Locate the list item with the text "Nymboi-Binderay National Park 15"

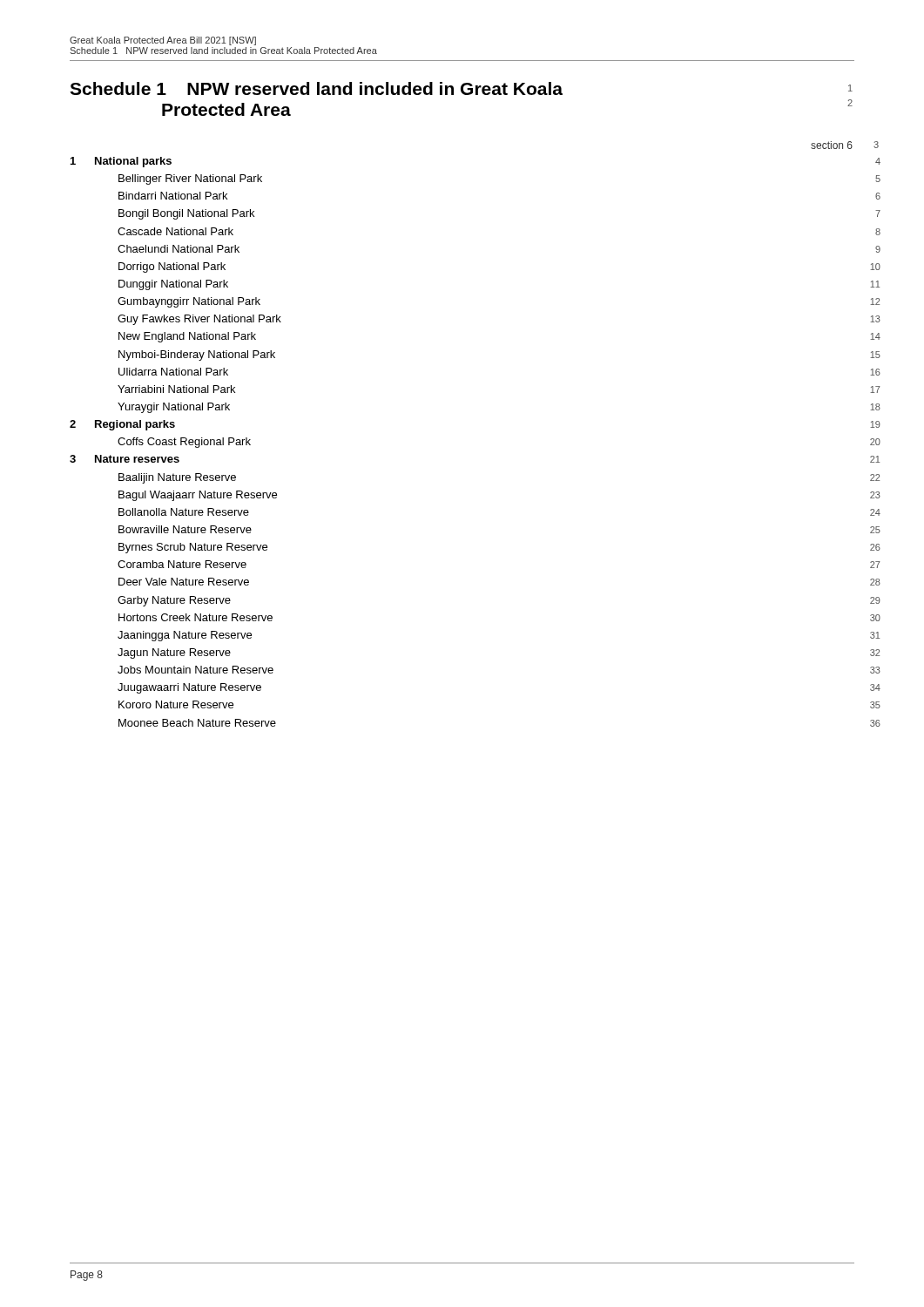point(196,355)
